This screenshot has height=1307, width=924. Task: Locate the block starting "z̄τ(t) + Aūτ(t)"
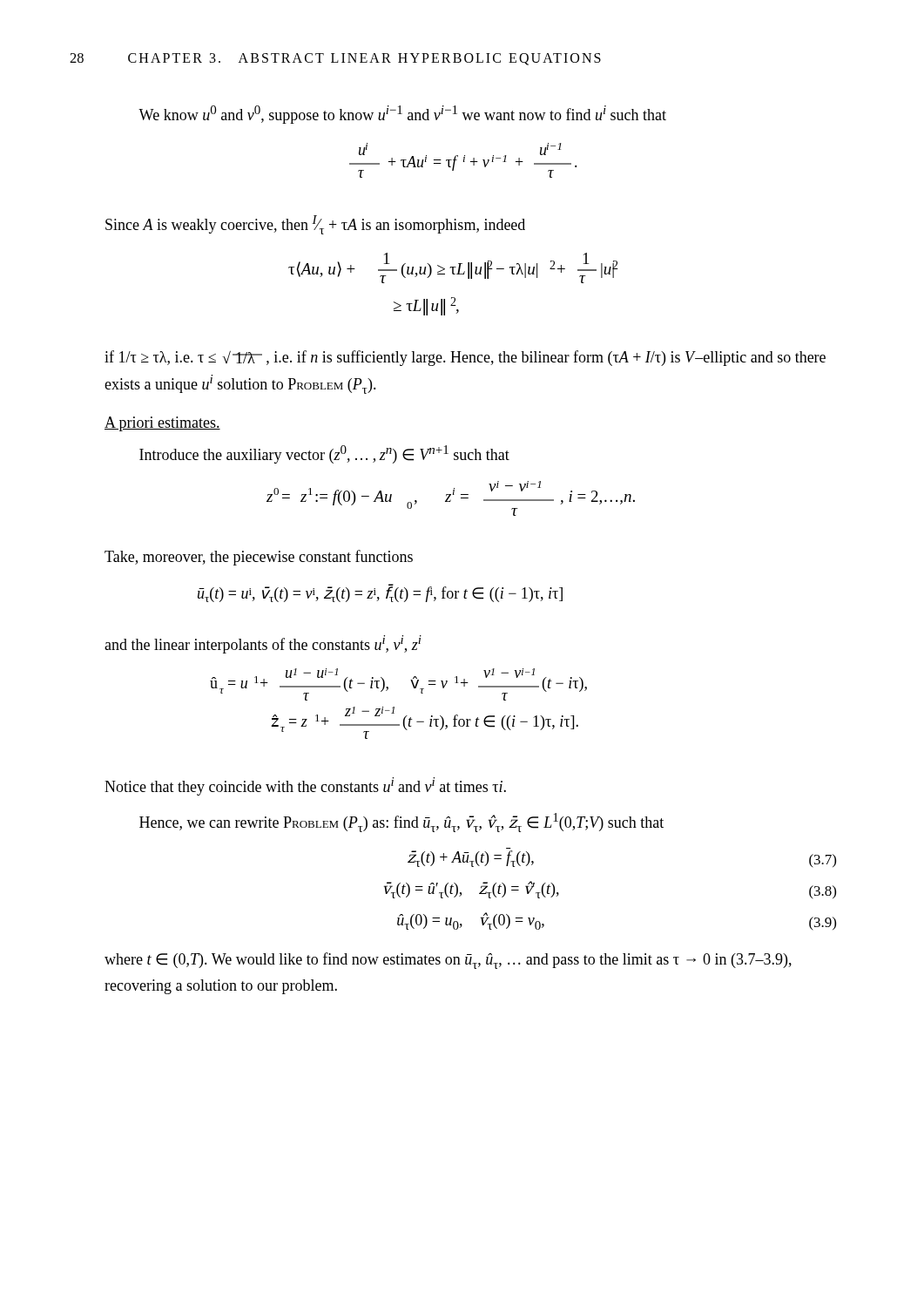click(471, 859)
